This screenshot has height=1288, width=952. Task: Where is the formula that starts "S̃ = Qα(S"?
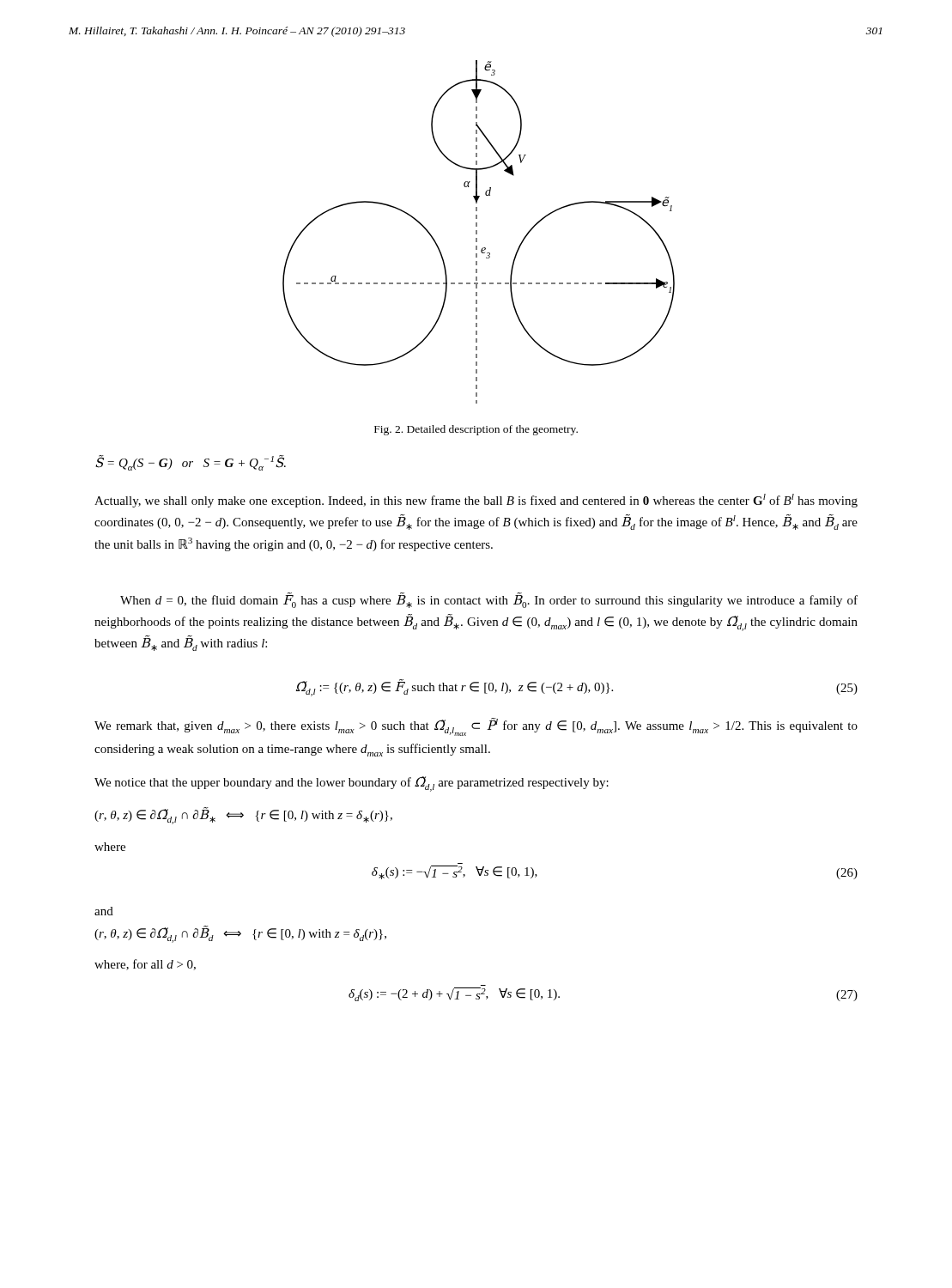coord(191,463)
